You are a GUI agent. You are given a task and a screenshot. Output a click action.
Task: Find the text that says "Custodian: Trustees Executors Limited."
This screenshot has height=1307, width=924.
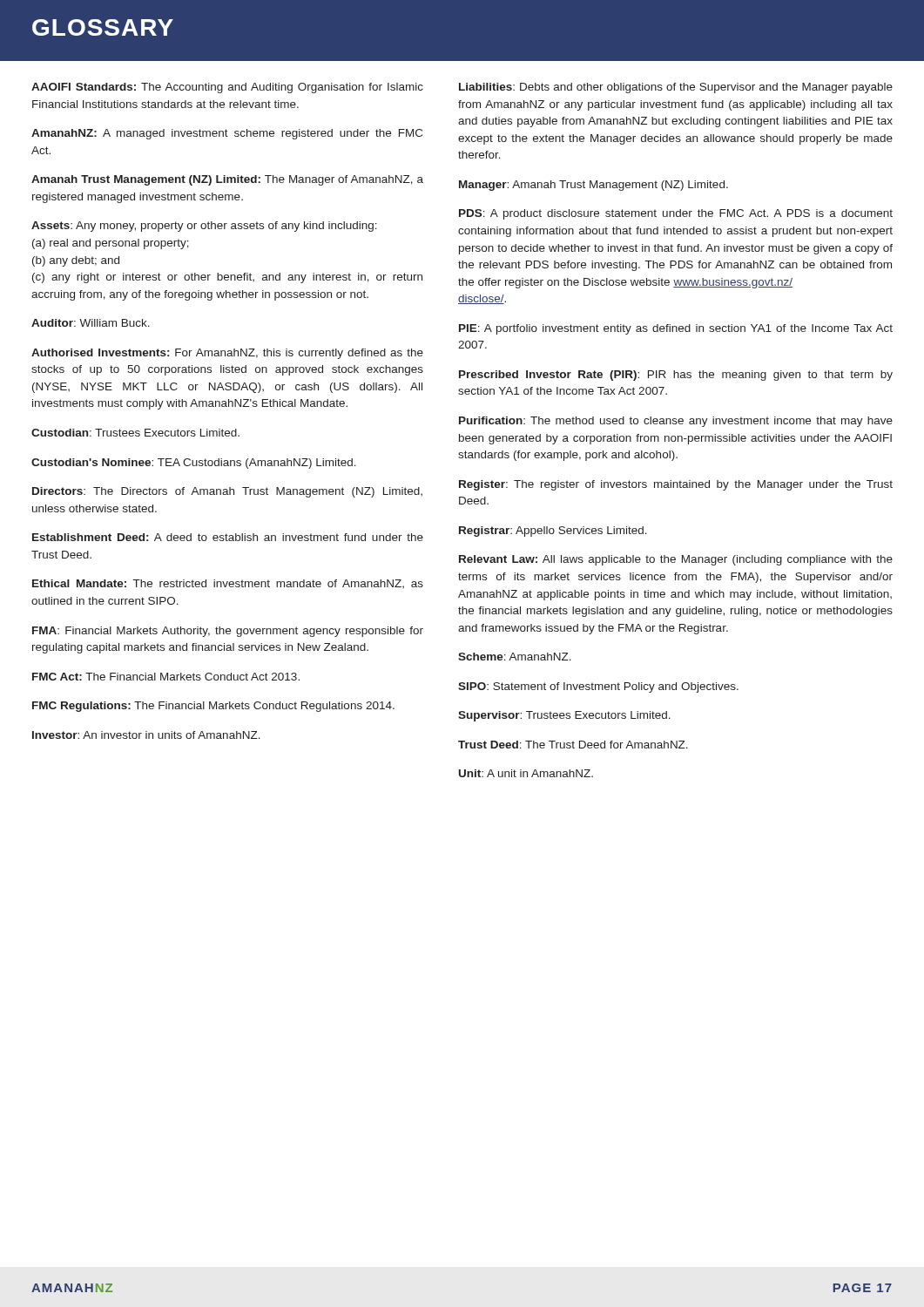coord(227,433)
